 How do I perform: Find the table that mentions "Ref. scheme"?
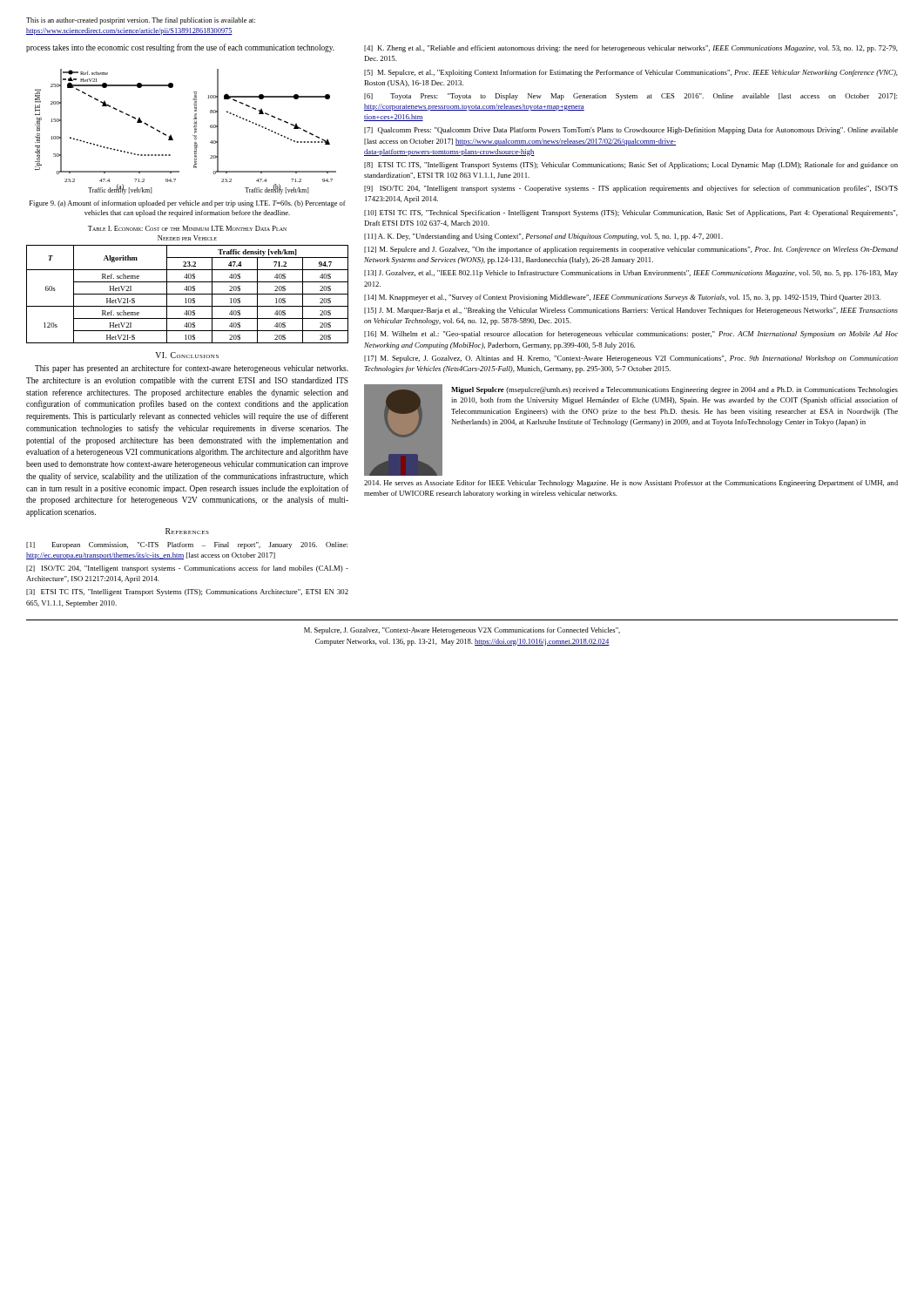(187, 294)
